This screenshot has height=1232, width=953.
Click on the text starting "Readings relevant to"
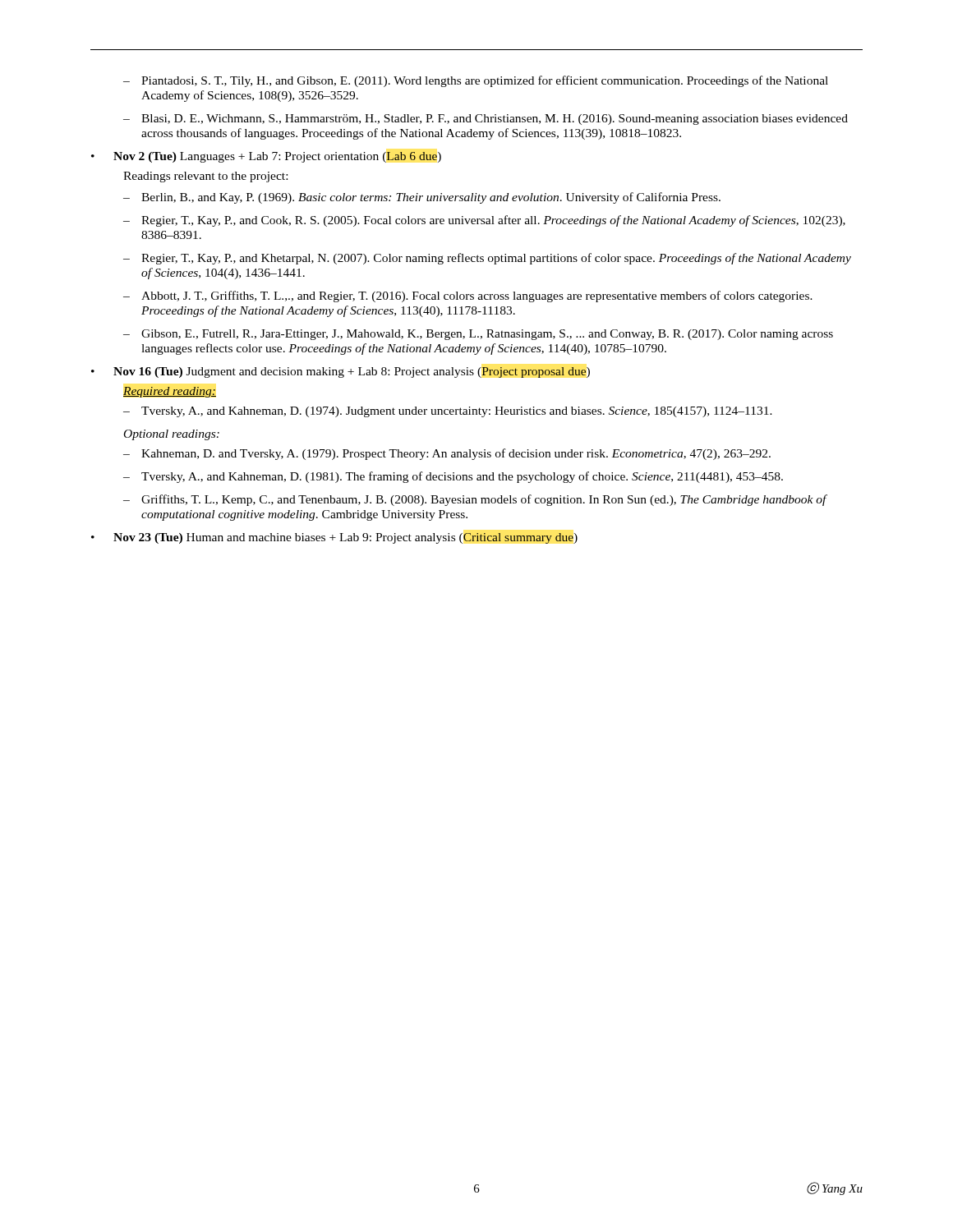click(206, 175)
